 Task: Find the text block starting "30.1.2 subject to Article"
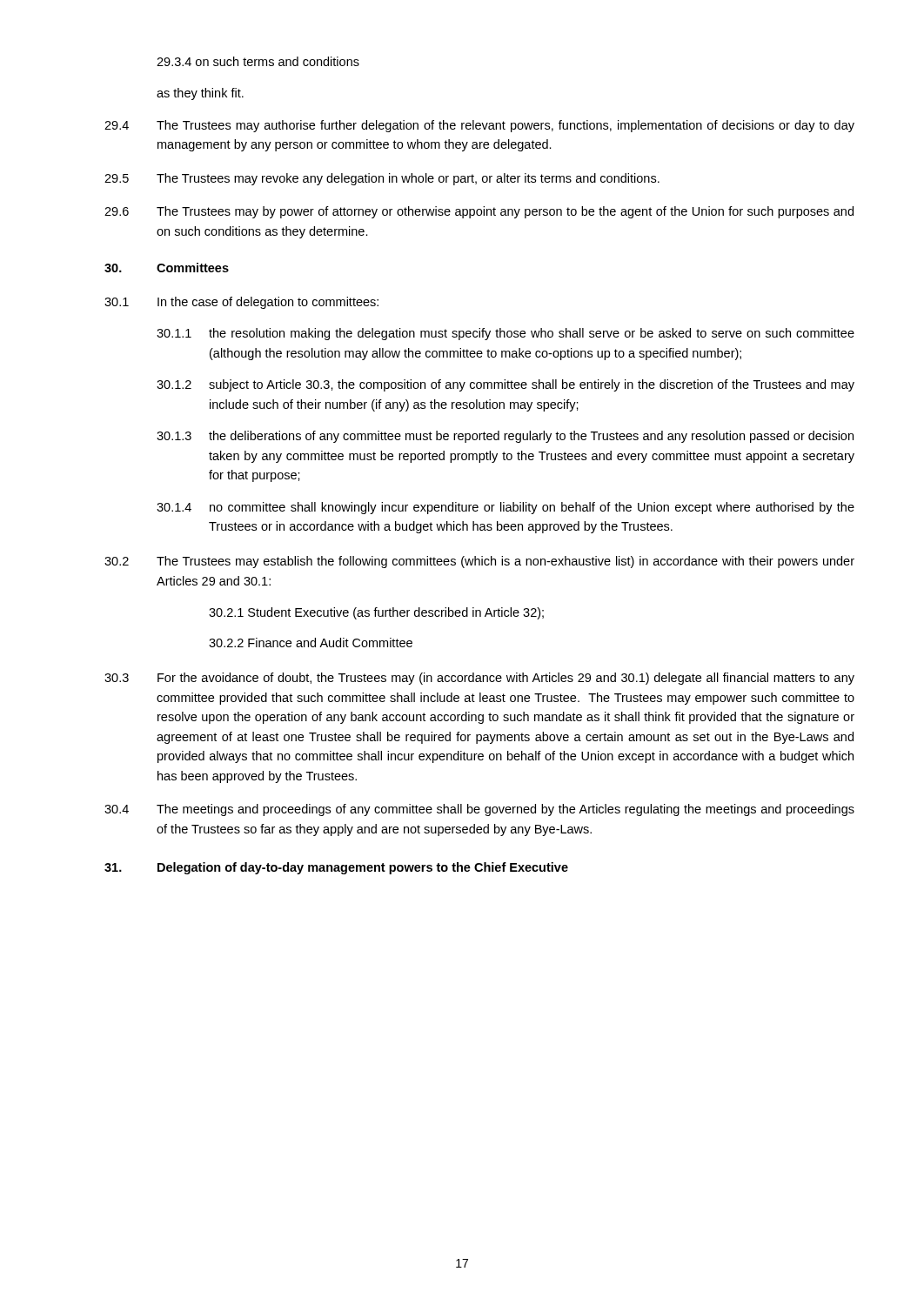(x=506, y=395)
